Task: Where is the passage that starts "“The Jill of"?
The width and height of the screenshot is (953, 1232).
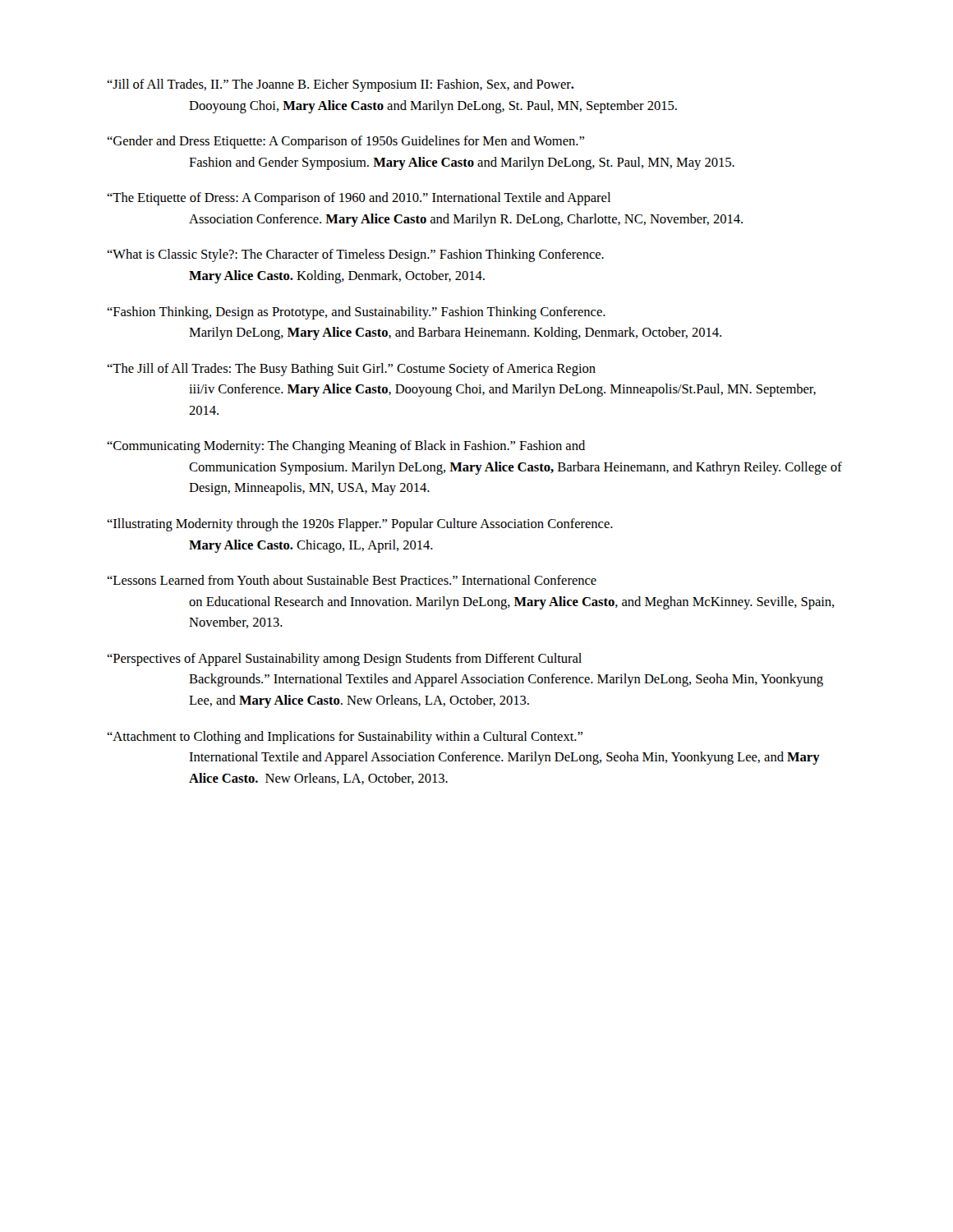Action: pyautogui.click(x=476, y=389)
